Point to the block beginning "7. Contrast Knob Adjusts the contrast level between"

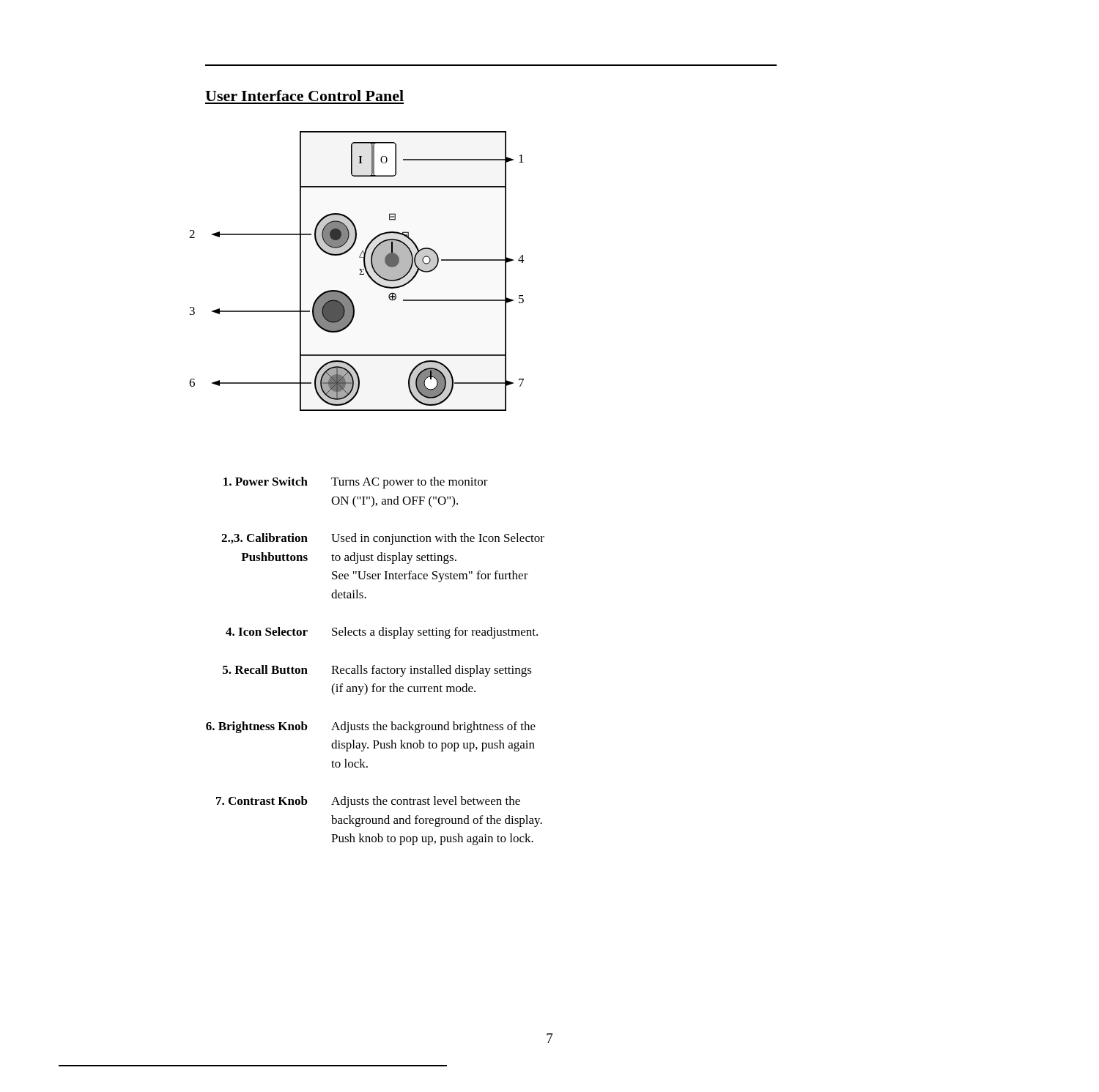click(341, 820)
